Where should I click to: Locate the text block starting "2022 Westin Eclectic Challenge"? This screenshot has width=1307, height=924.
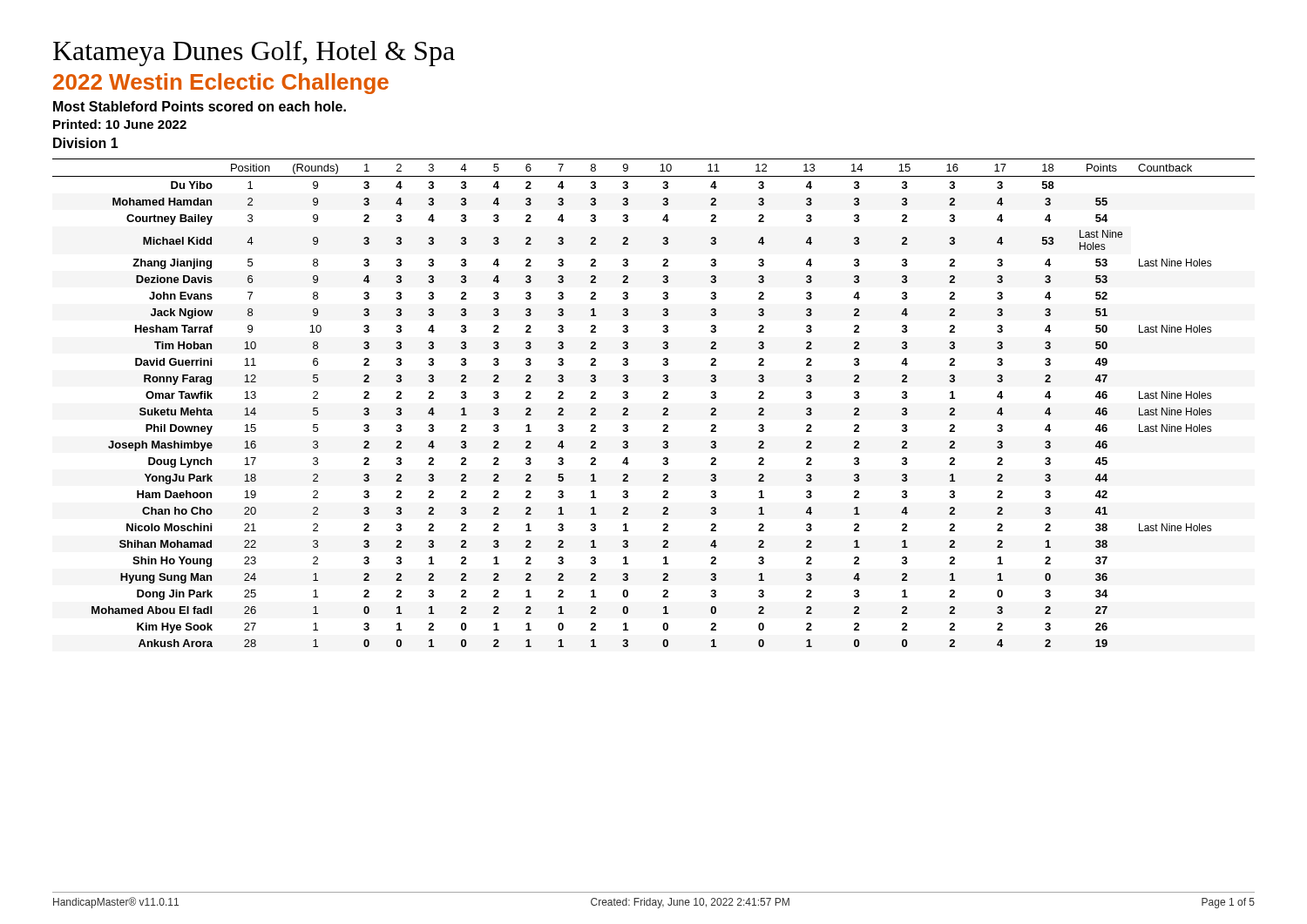click(221, 82)
